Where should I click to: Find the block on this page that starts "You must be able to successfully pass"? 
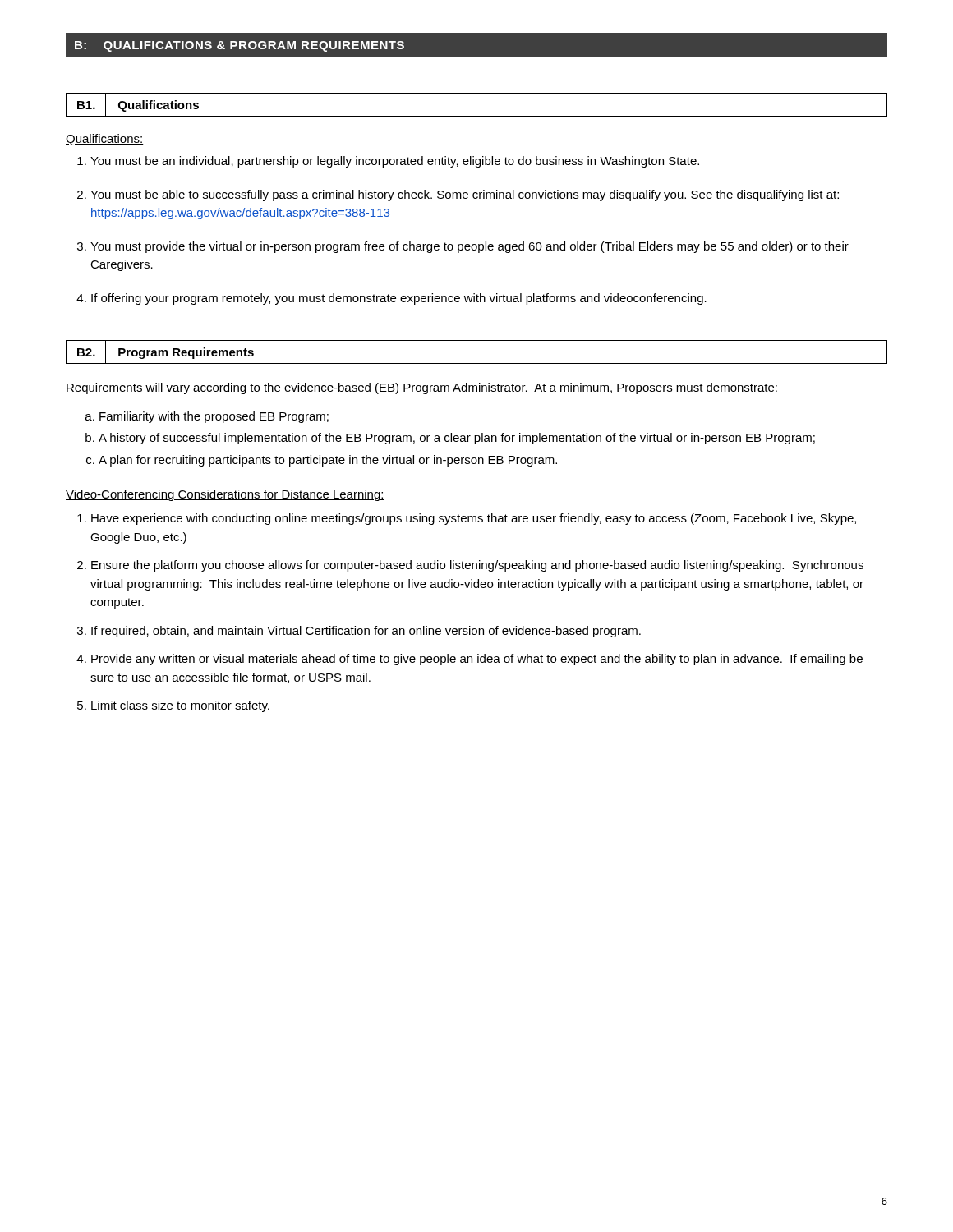click(465, 203)
